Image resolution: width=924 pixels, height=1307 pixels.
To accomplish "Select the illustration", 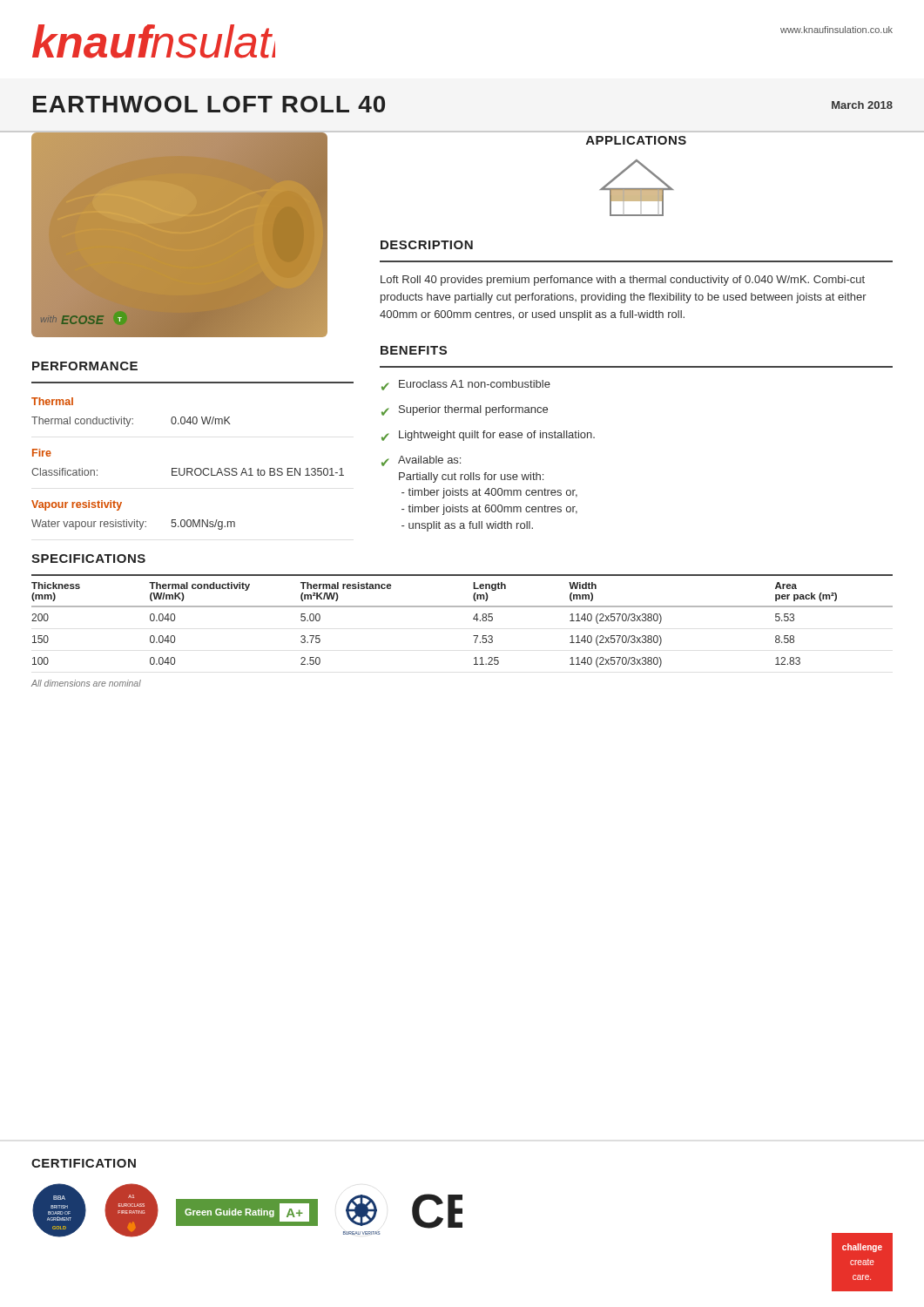I will [x=636, y=192].
